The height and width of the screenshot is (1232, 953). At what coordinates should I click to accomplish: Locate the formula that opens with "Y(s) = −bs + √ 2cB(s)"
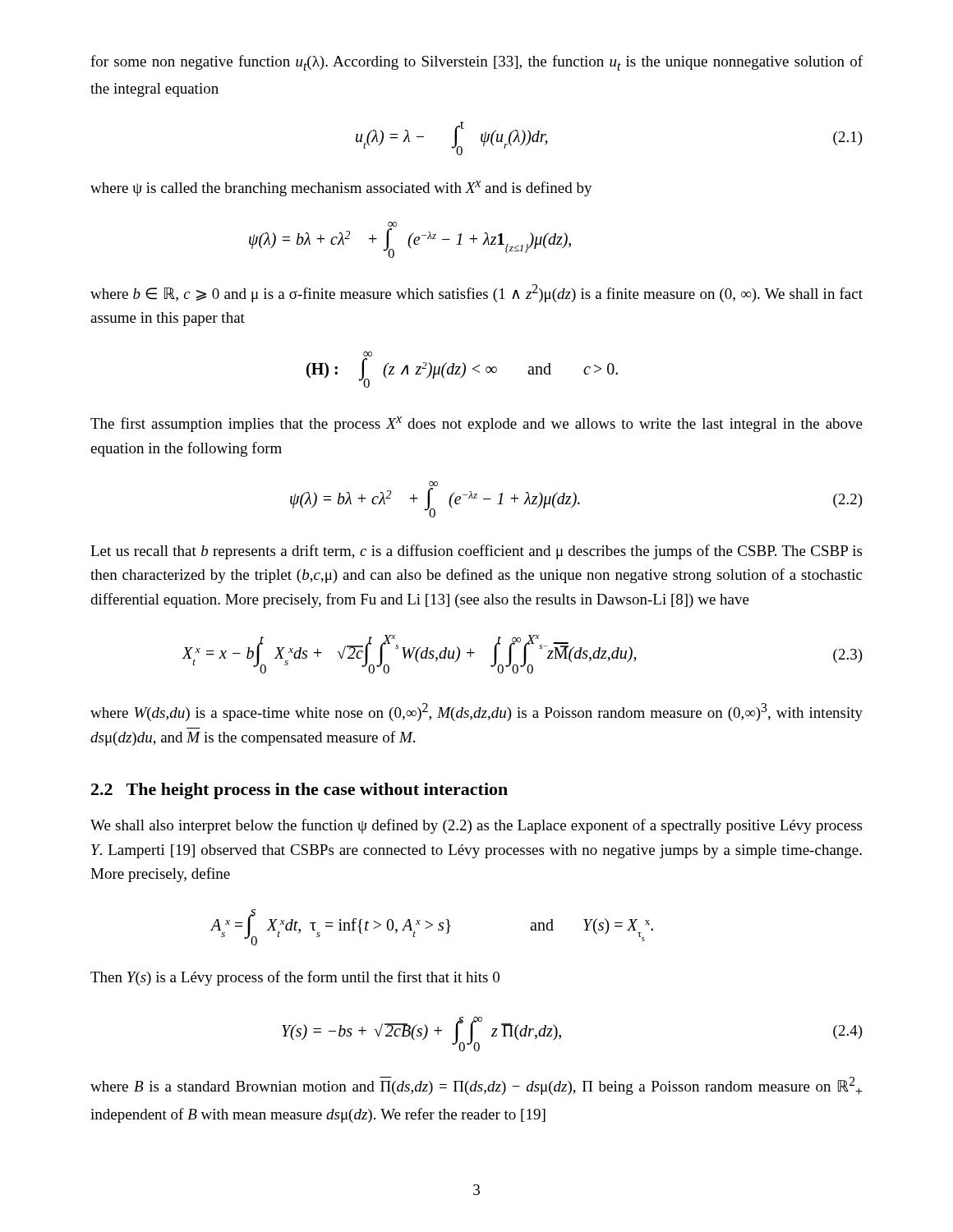tap(476, 1031)
